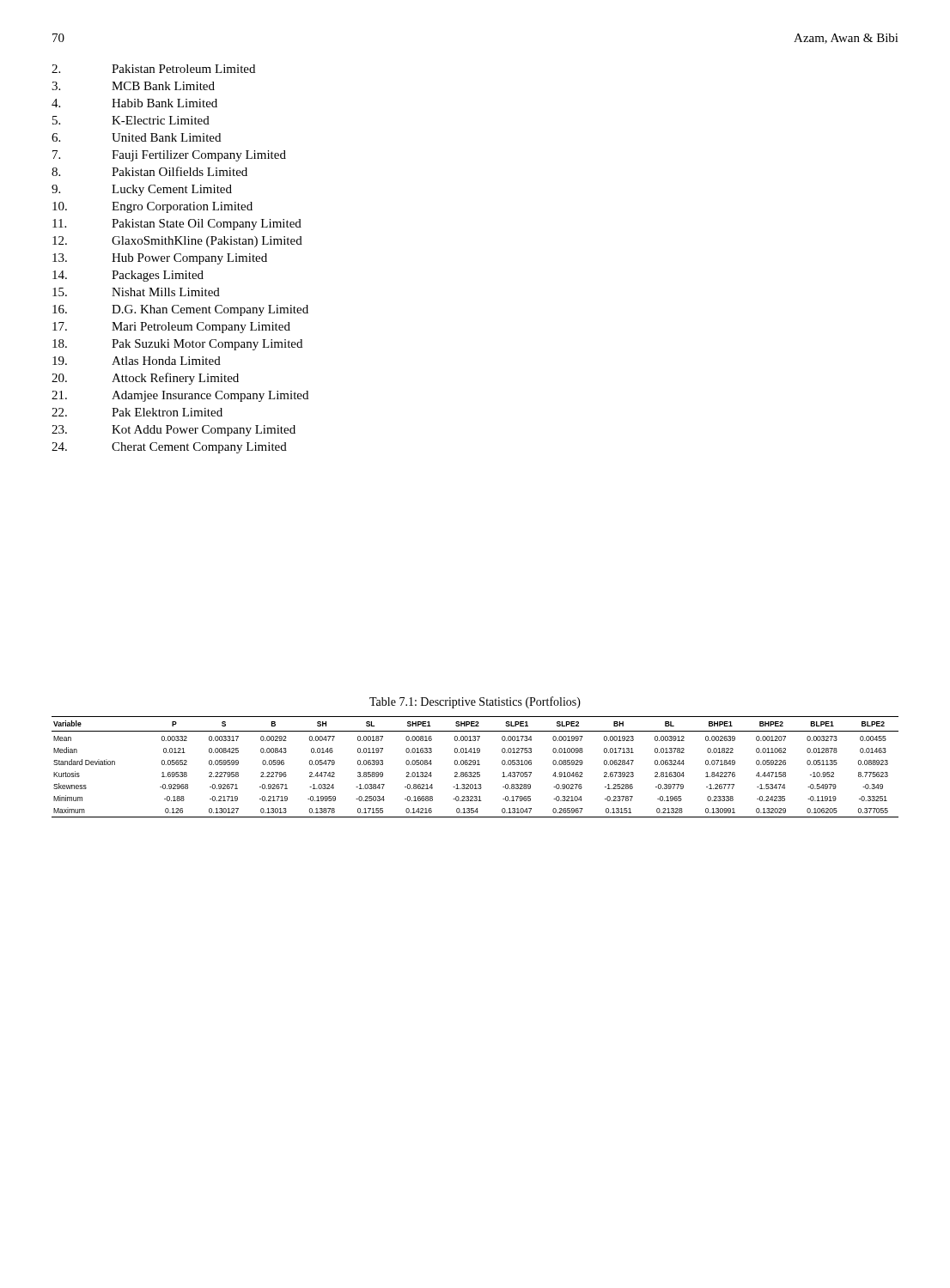This screenshot has width=950, height=1288.
Task: Where is the passage that starts "9. Lucky Cement"?
Action: pos(142,190)
